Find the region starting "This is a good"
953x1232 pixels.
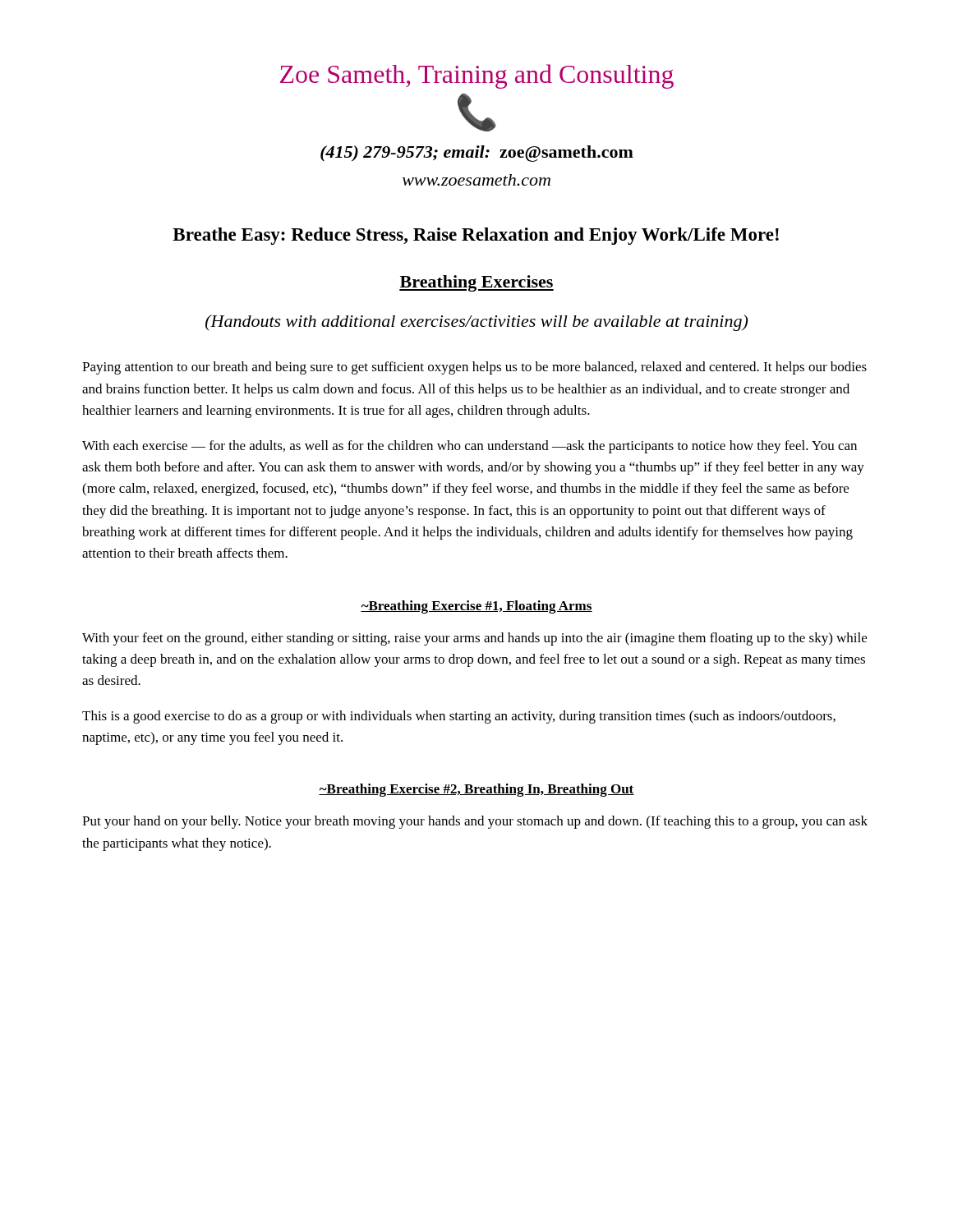459,726
